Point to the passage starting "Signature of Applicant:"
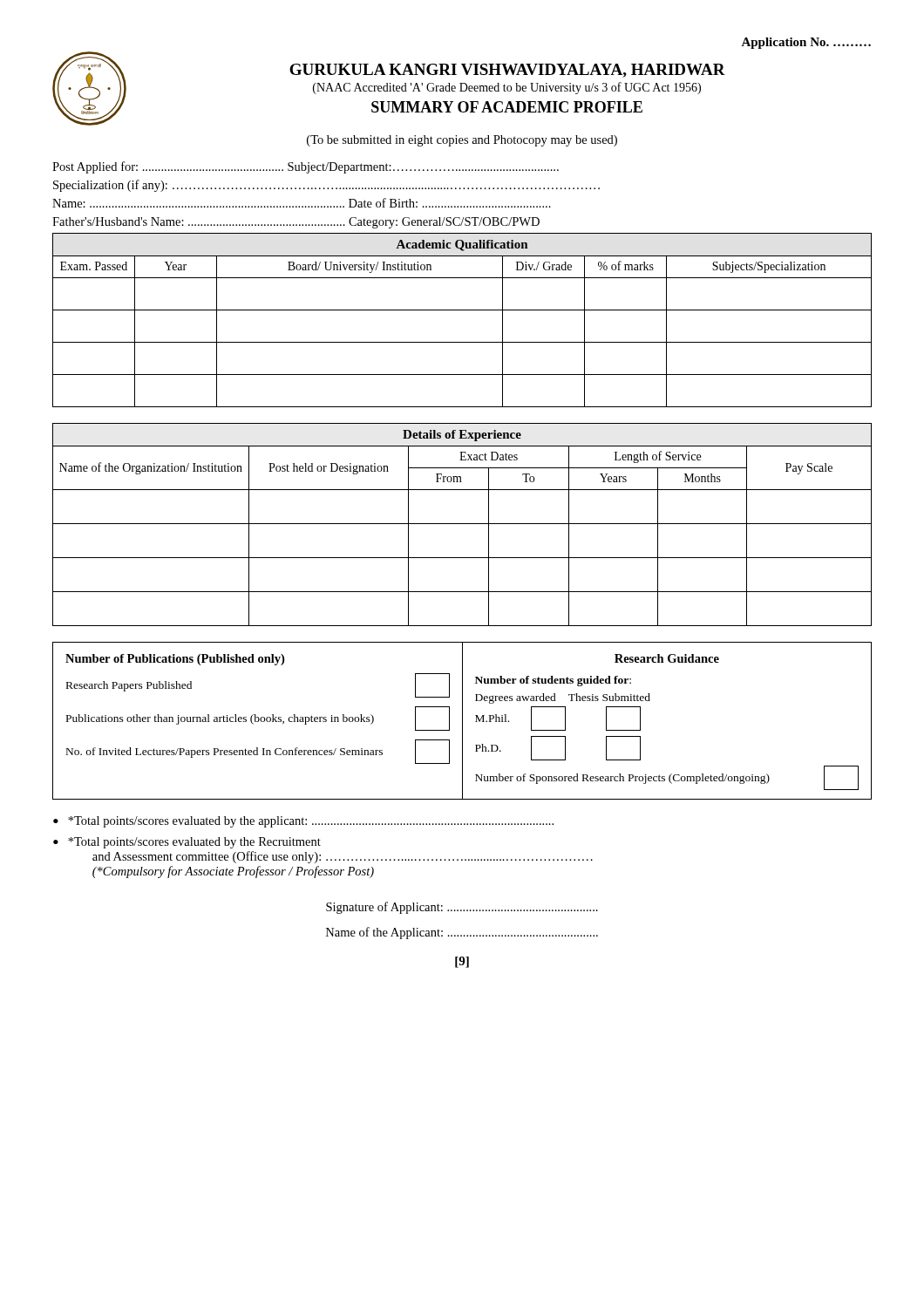Image resolution: width=924 pixels, height=1308 pixels. (x=462, y=907)
